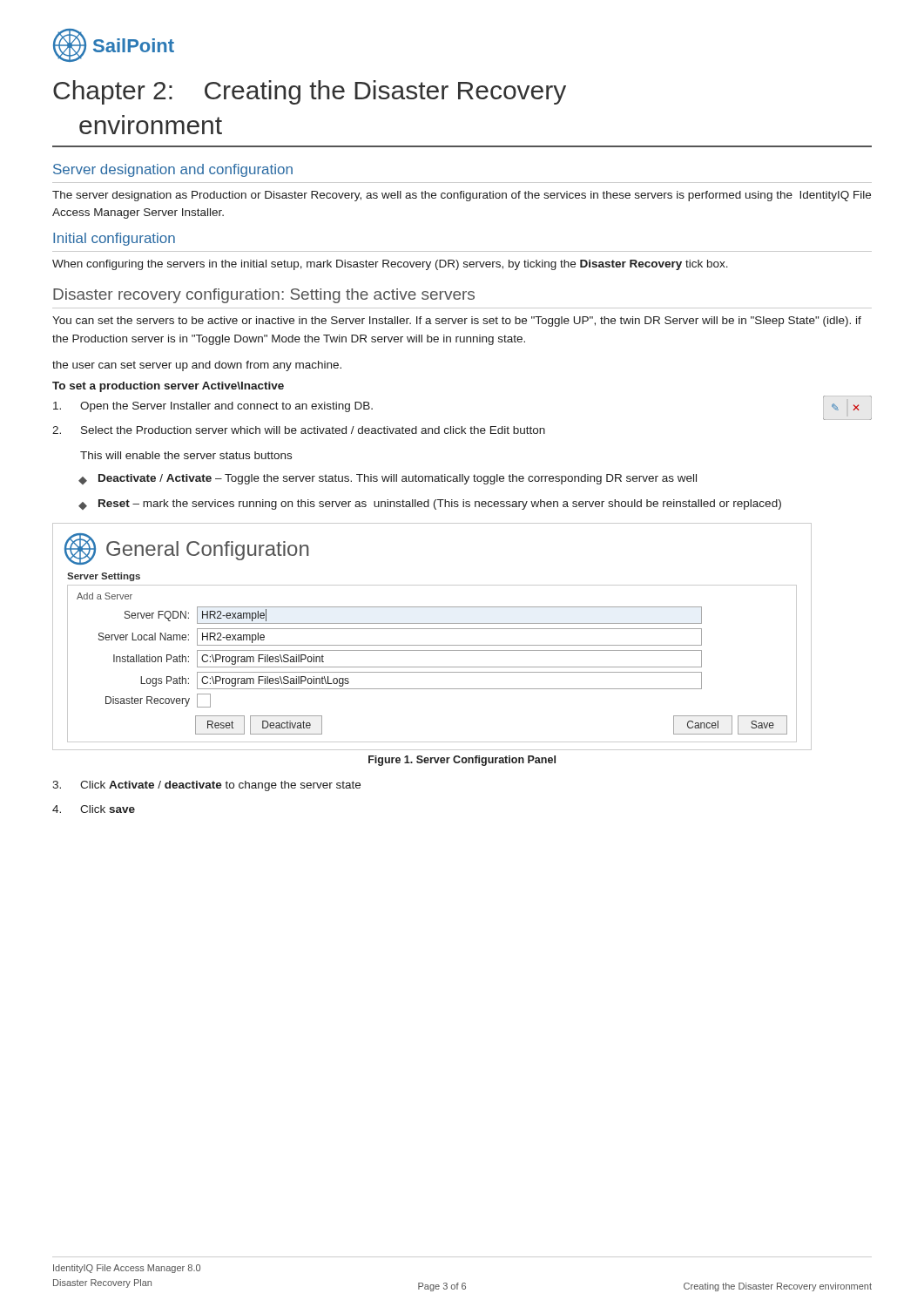Navigate to the element starting "Server designation and configuration"
The width and height of the screenshot is (924, 1307).
click(462, 172)
